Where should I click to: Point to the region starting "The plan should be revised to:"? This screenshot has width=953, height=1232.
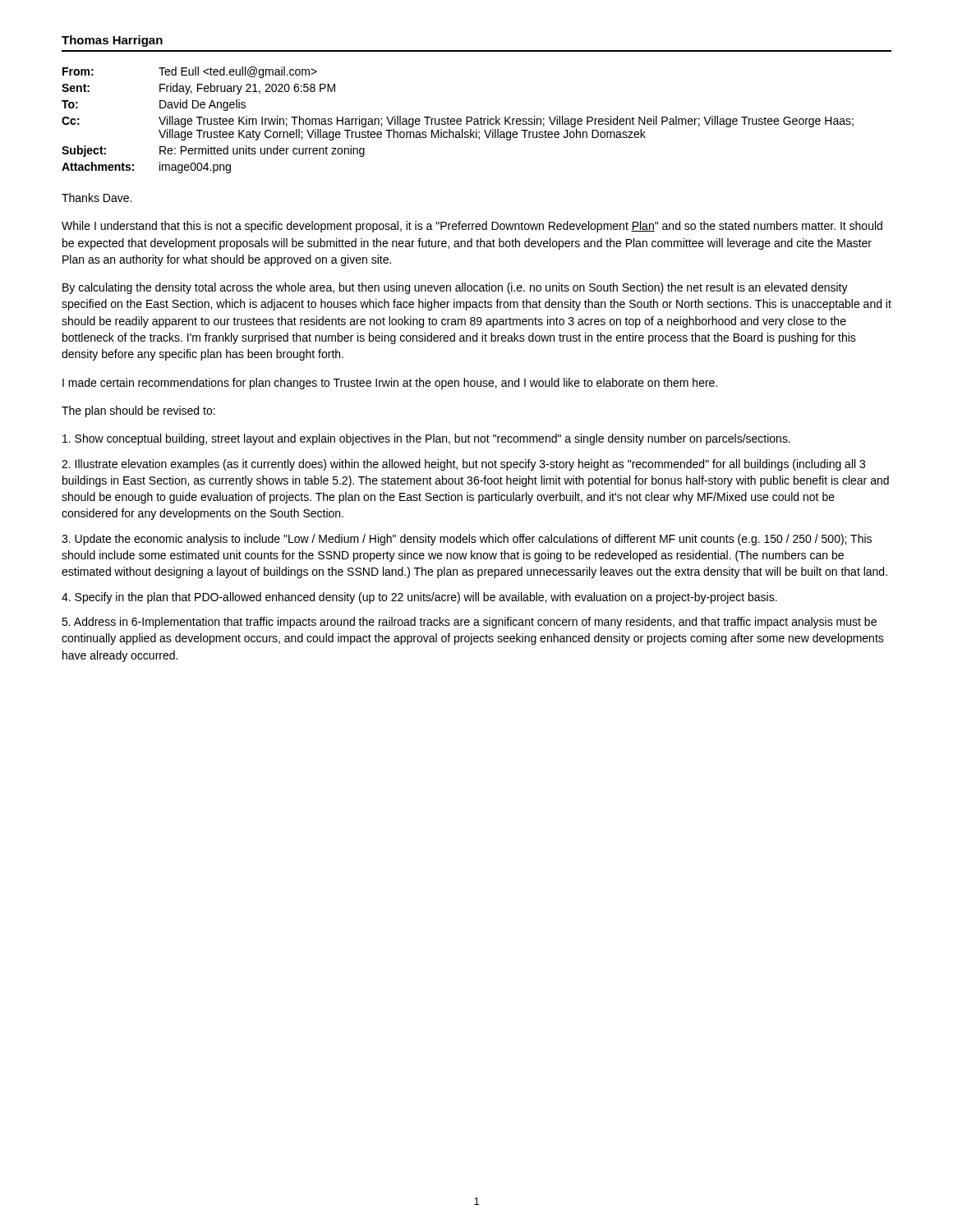point(139,411)
